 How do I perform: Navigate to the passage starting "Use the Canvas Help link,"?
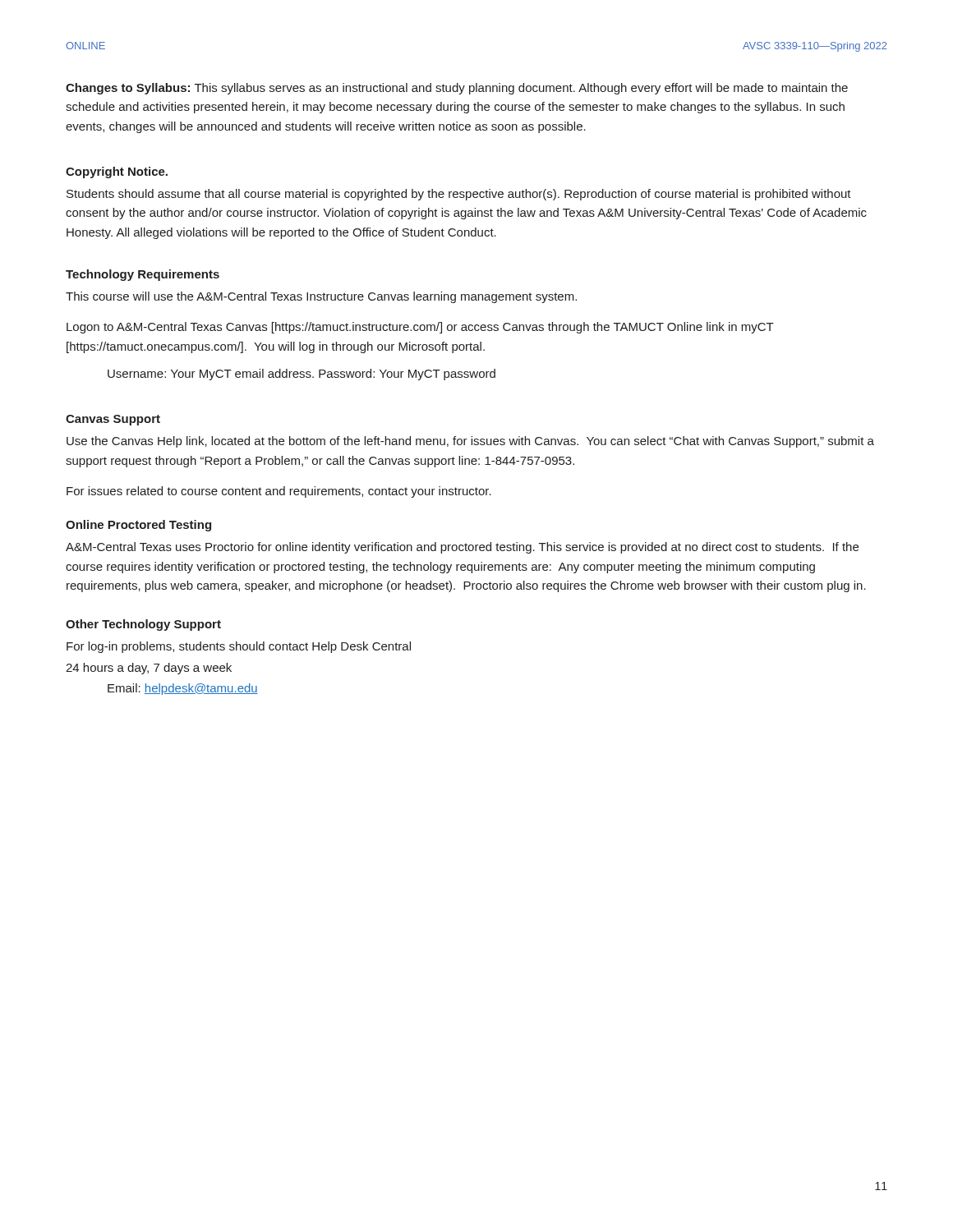click(470, 450)
